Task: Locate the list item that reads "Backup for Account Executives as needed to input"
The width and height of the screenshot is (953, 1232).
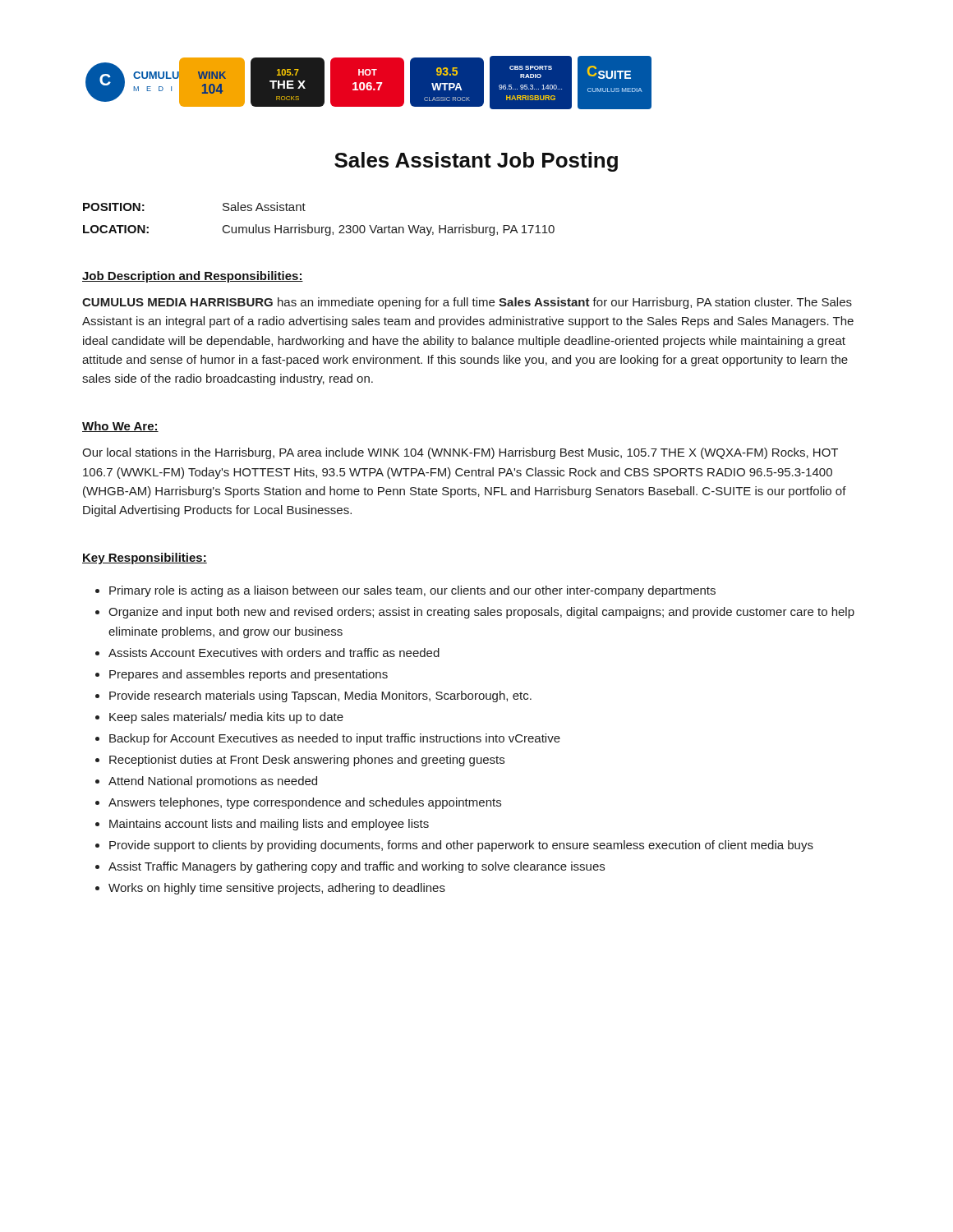Action: point(334,738)
